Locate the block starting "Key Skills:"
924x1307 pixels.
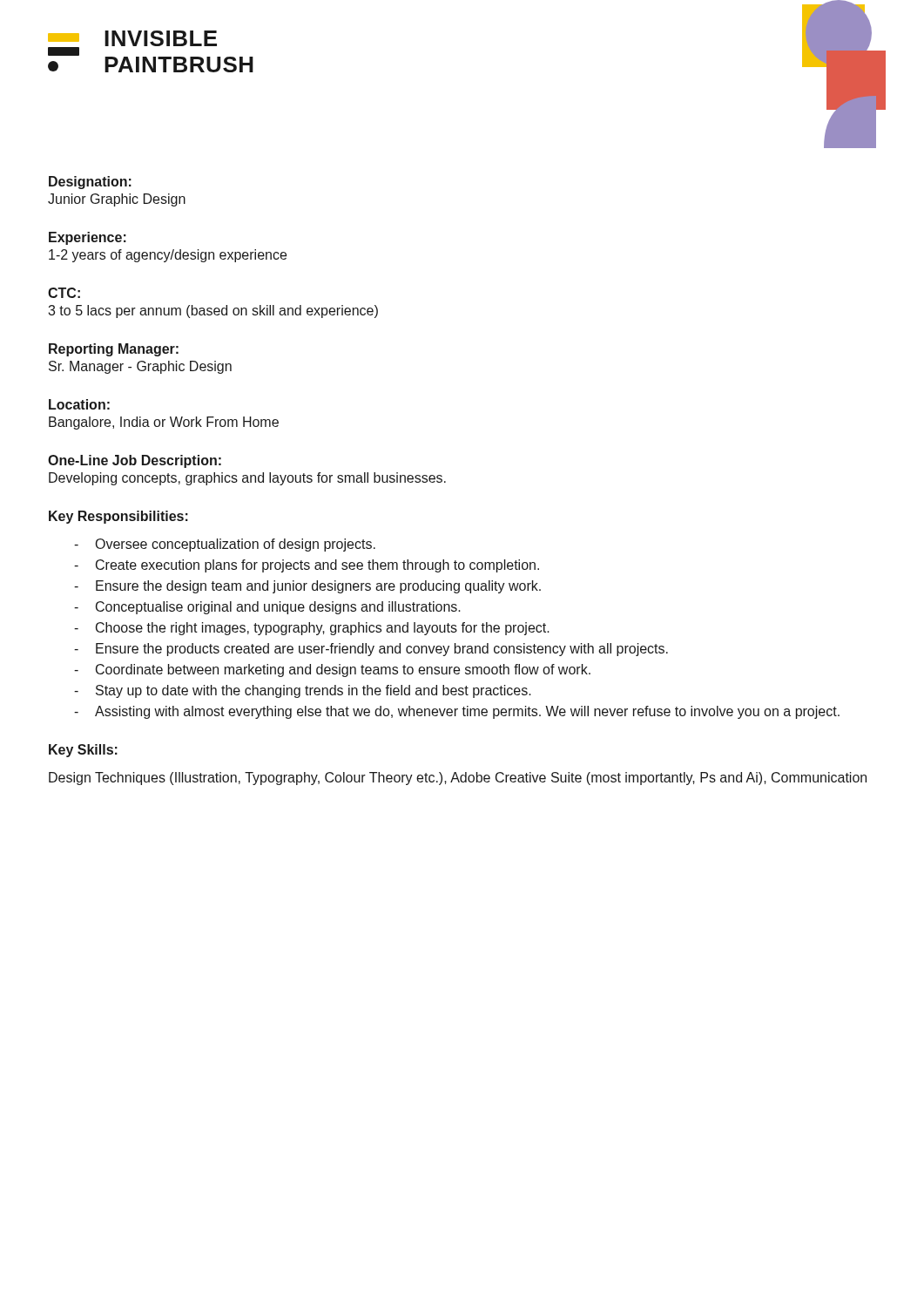pyautogui.click(x=83, y=750)
